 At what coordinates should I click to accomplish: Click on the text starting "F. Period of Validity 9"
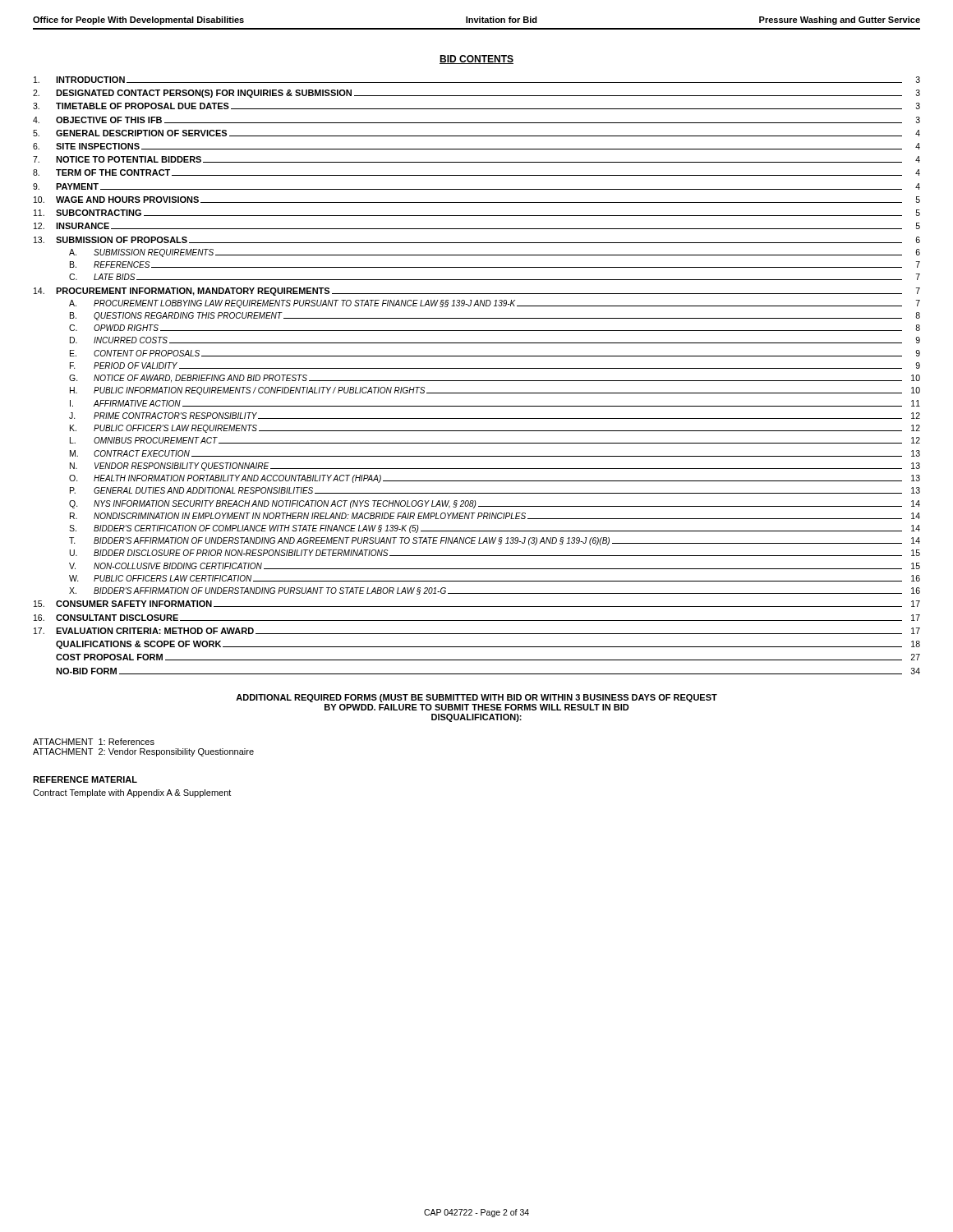[488, 366]
